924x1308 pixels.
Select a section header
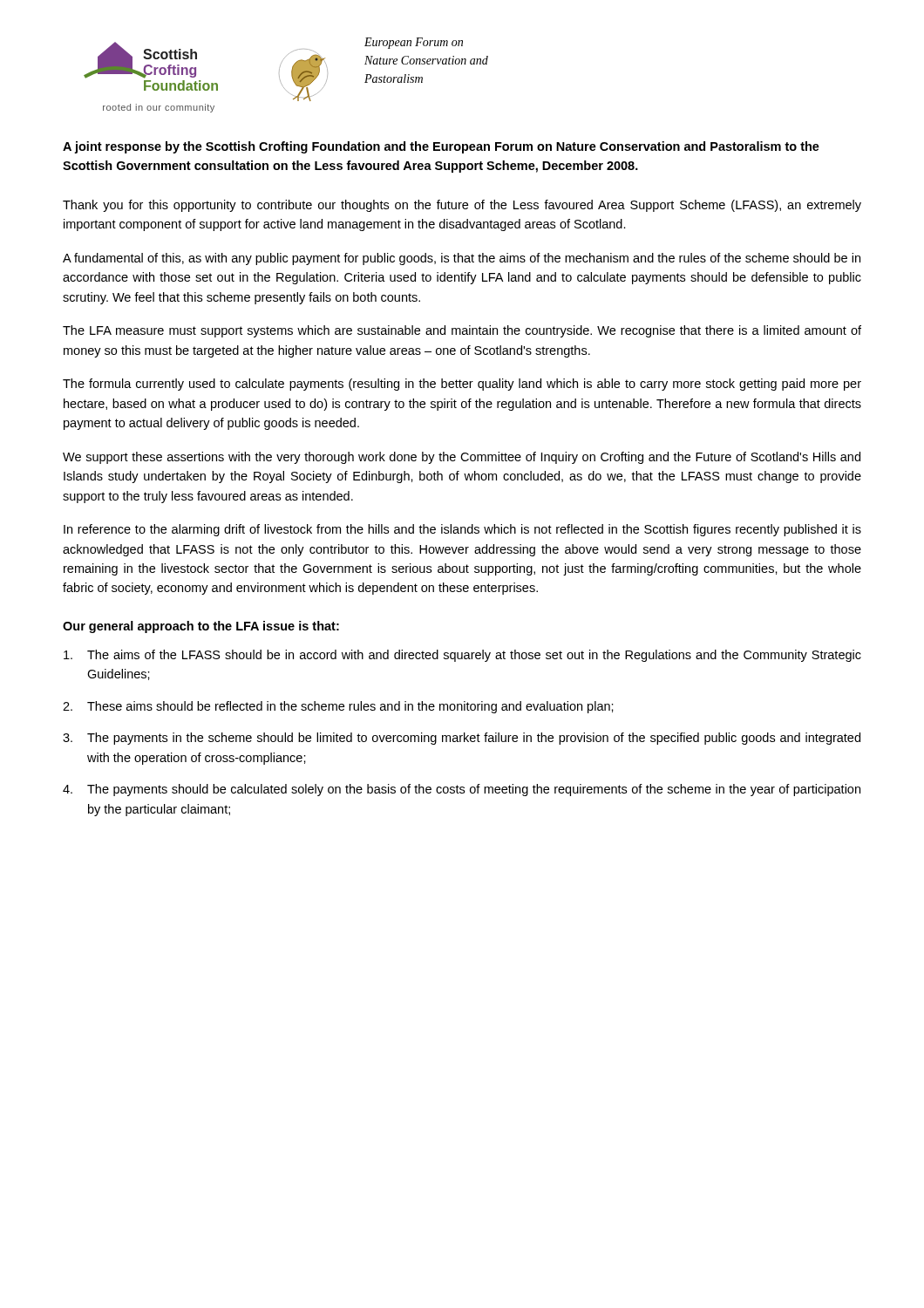pyautogui.click(x=201, y=626)
